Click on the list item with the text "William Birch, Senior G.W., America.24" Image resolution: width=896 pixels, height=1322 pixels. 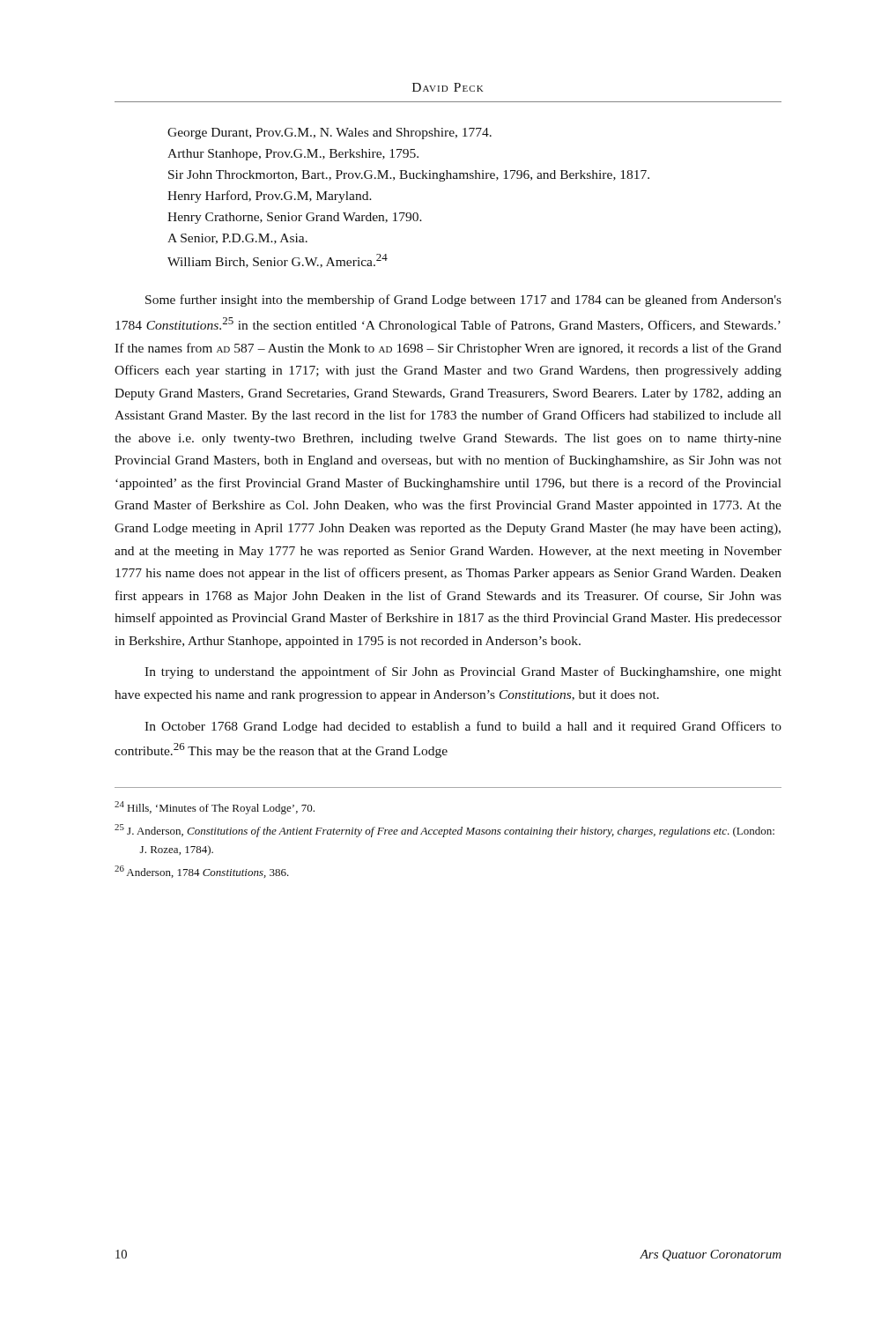click(277, 260)
